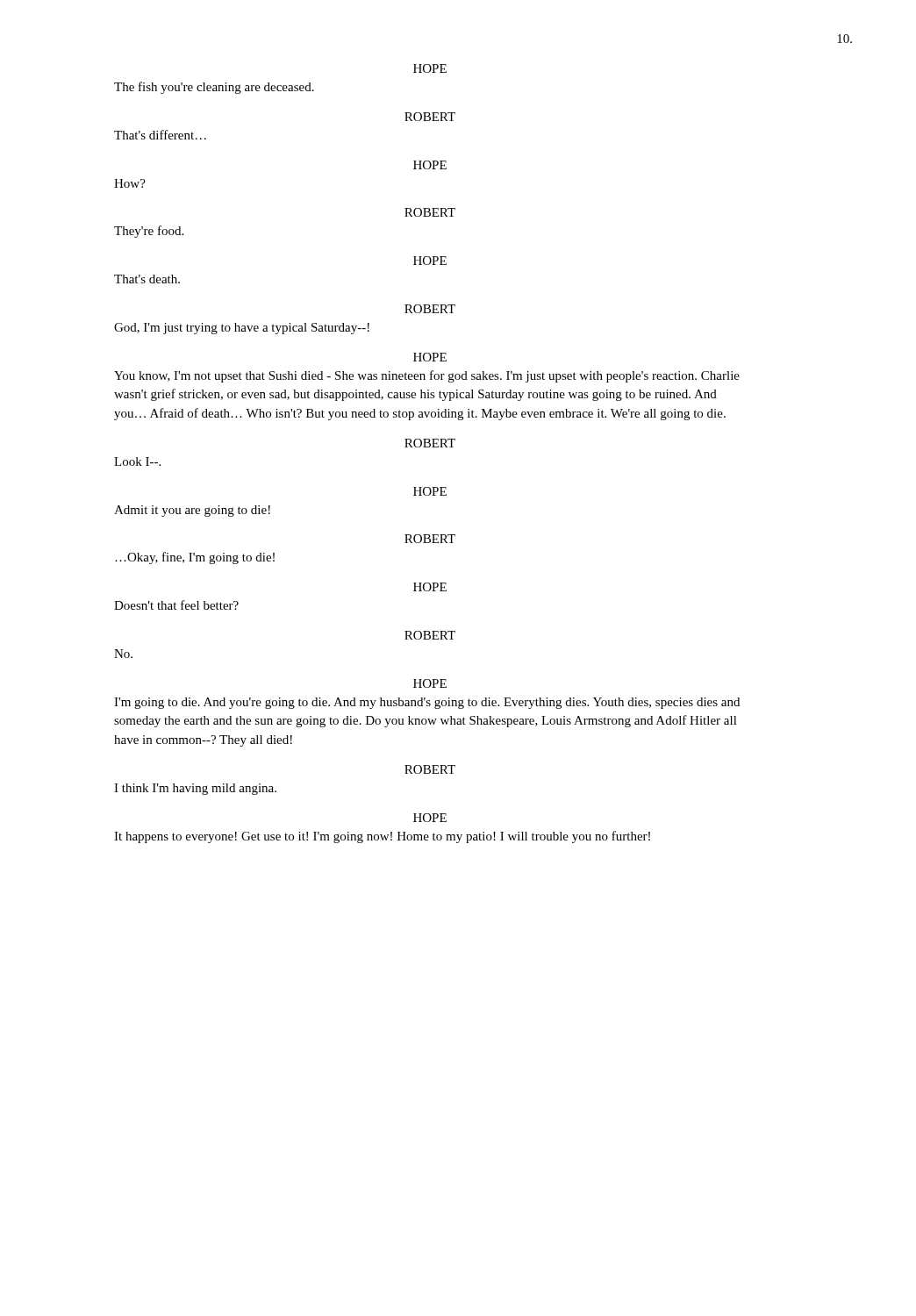Point to "ROBERT Look I--."
This screenshot has height=1316, width=916.
(x=430, y=454)
